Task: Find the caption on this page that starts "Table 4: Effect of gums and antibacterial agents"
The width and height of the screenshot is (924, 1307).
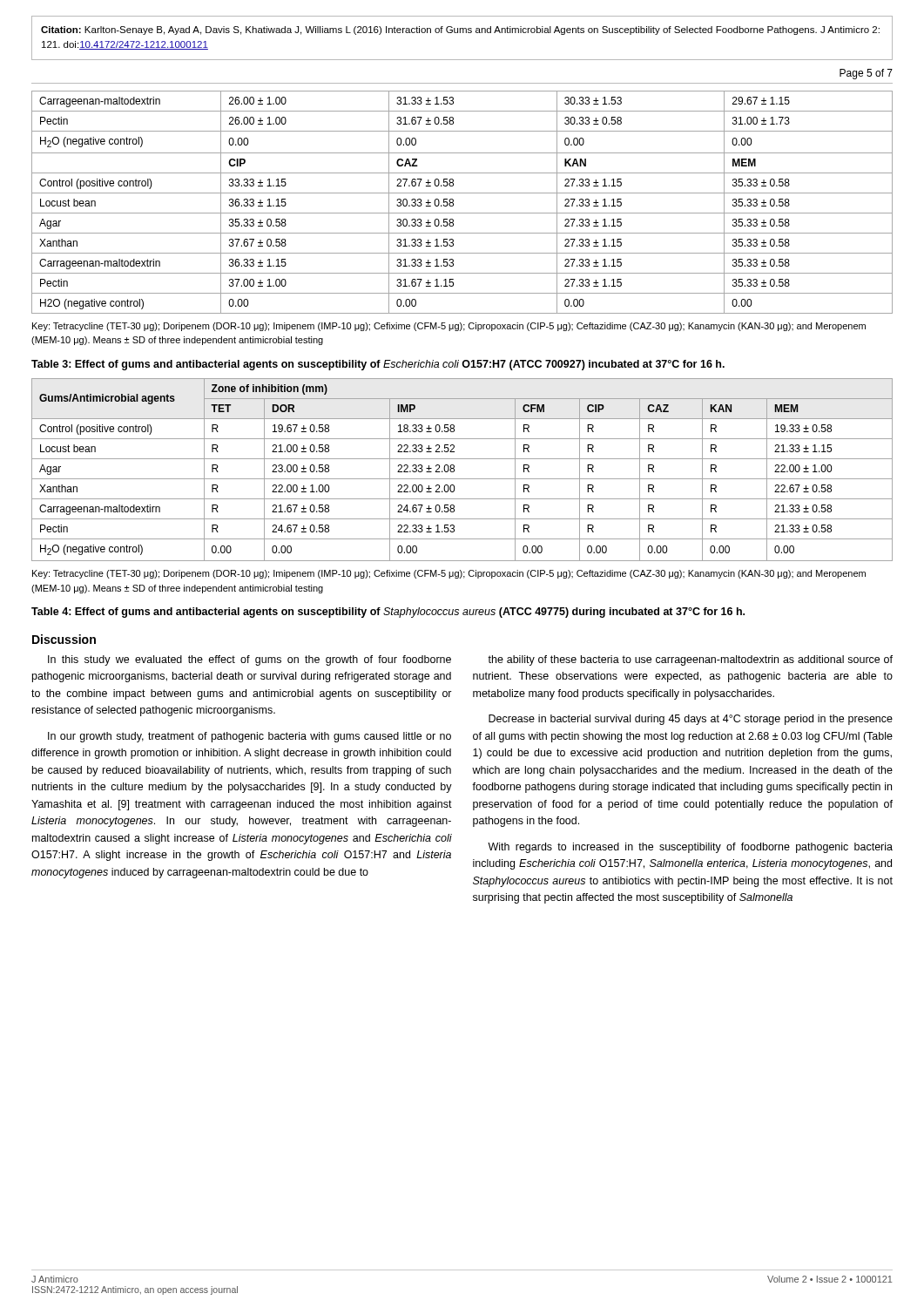Action: point(388,612)
